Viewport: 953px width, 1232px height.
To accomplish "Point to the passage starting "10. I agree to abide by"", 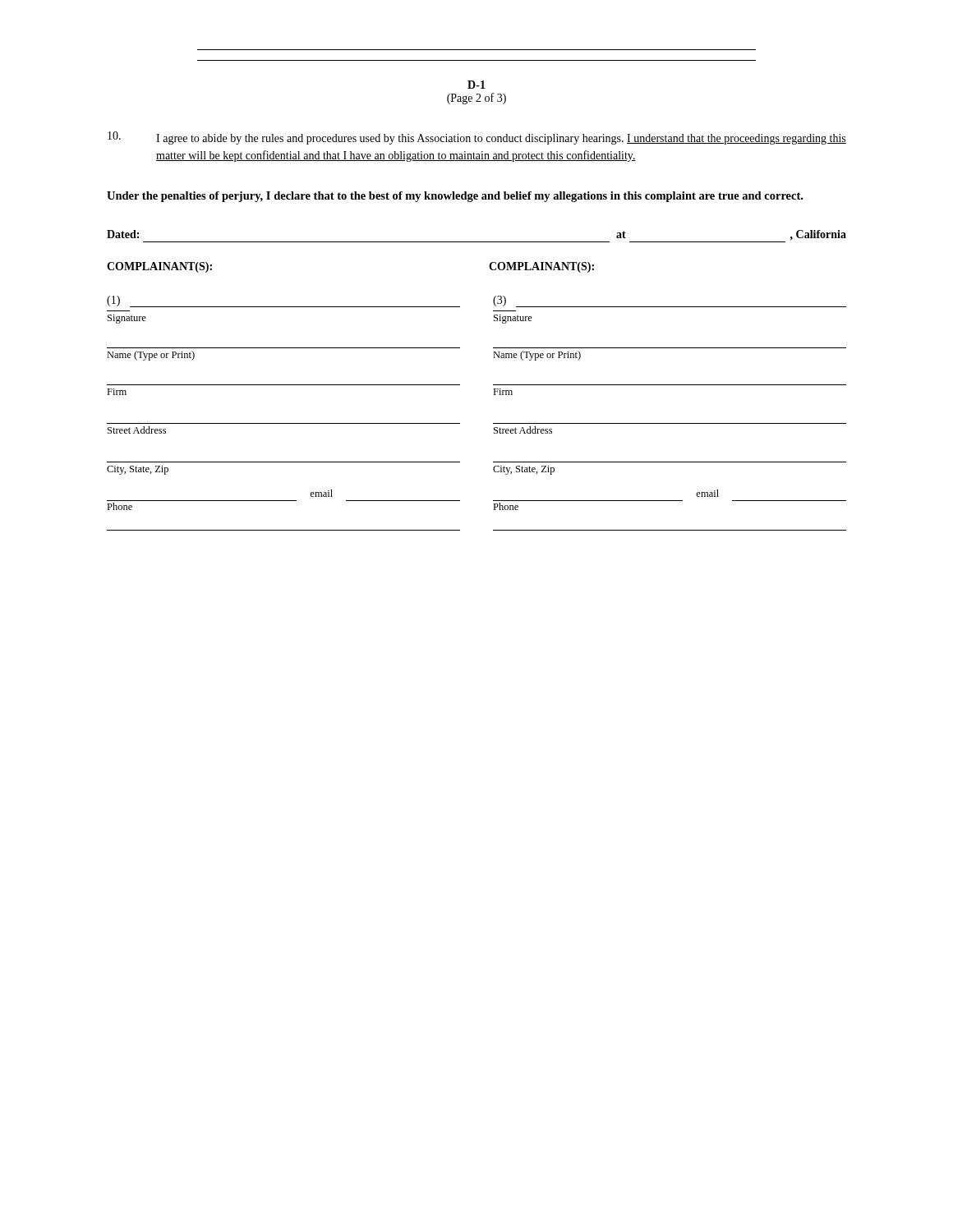I will [x=476, y=147].
